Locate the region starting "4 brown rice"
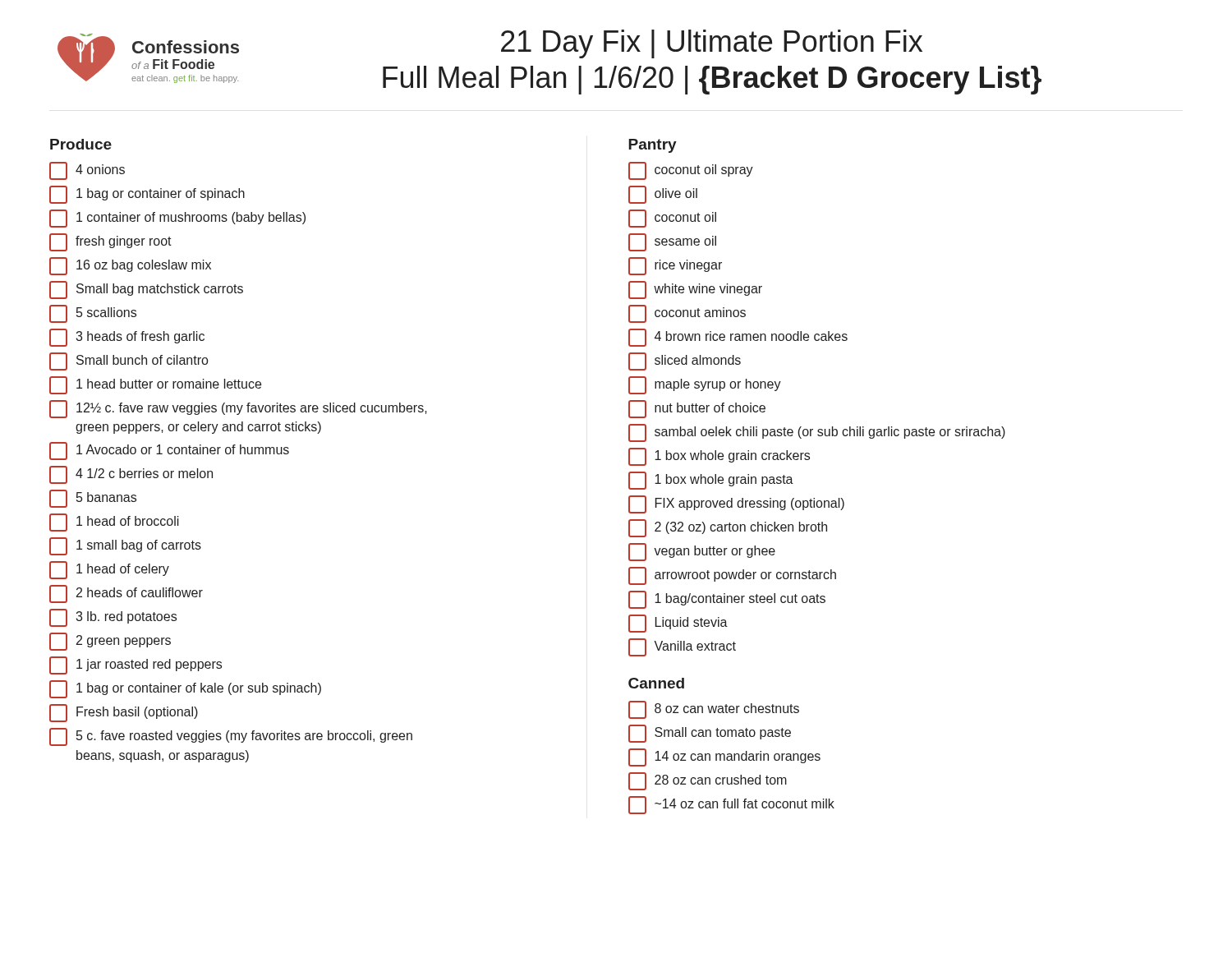Viewport: 1232px width, 953px height. click(738, 338)
